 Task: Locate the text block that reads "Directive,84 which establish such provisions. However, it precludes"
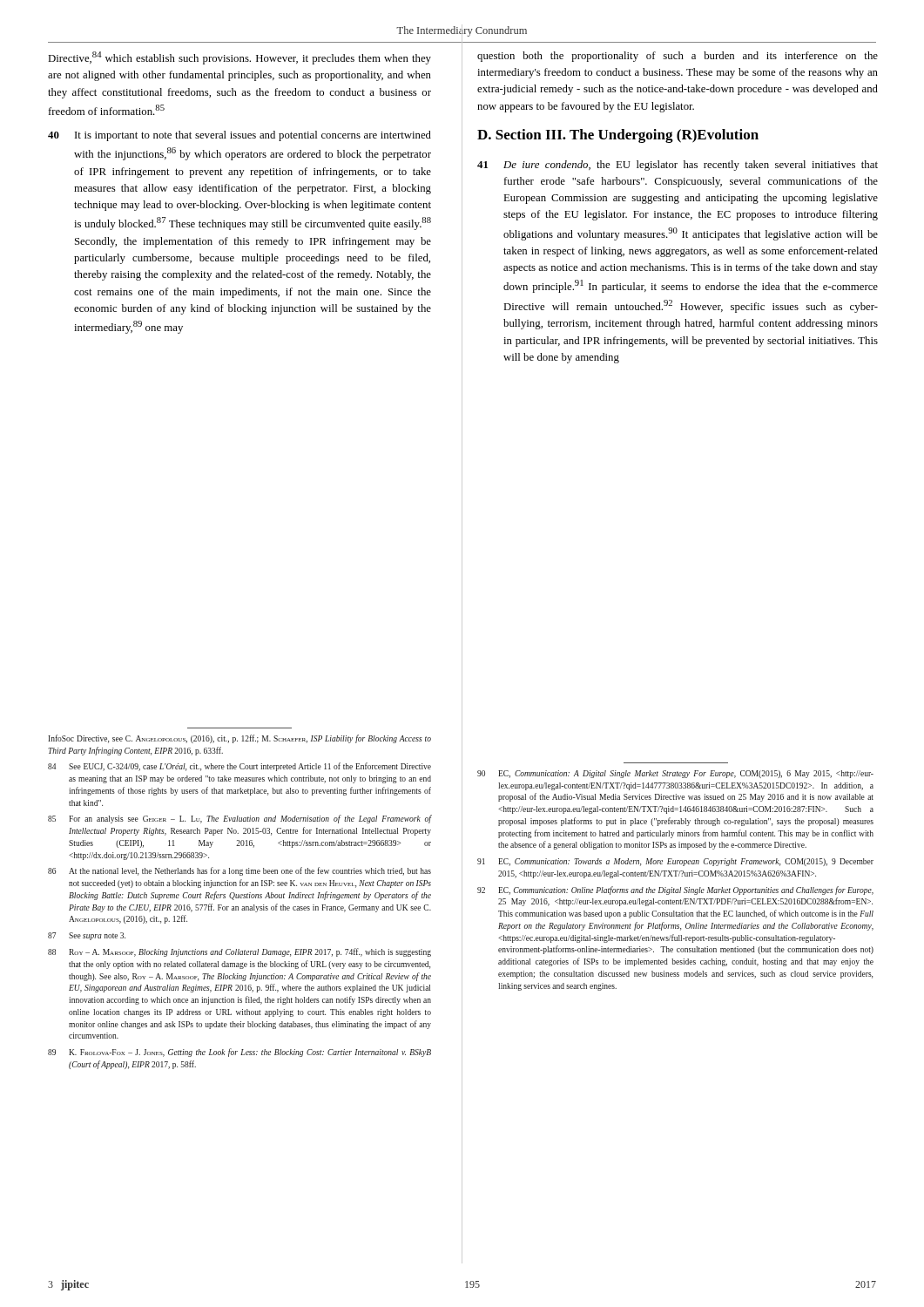(239, 84)
